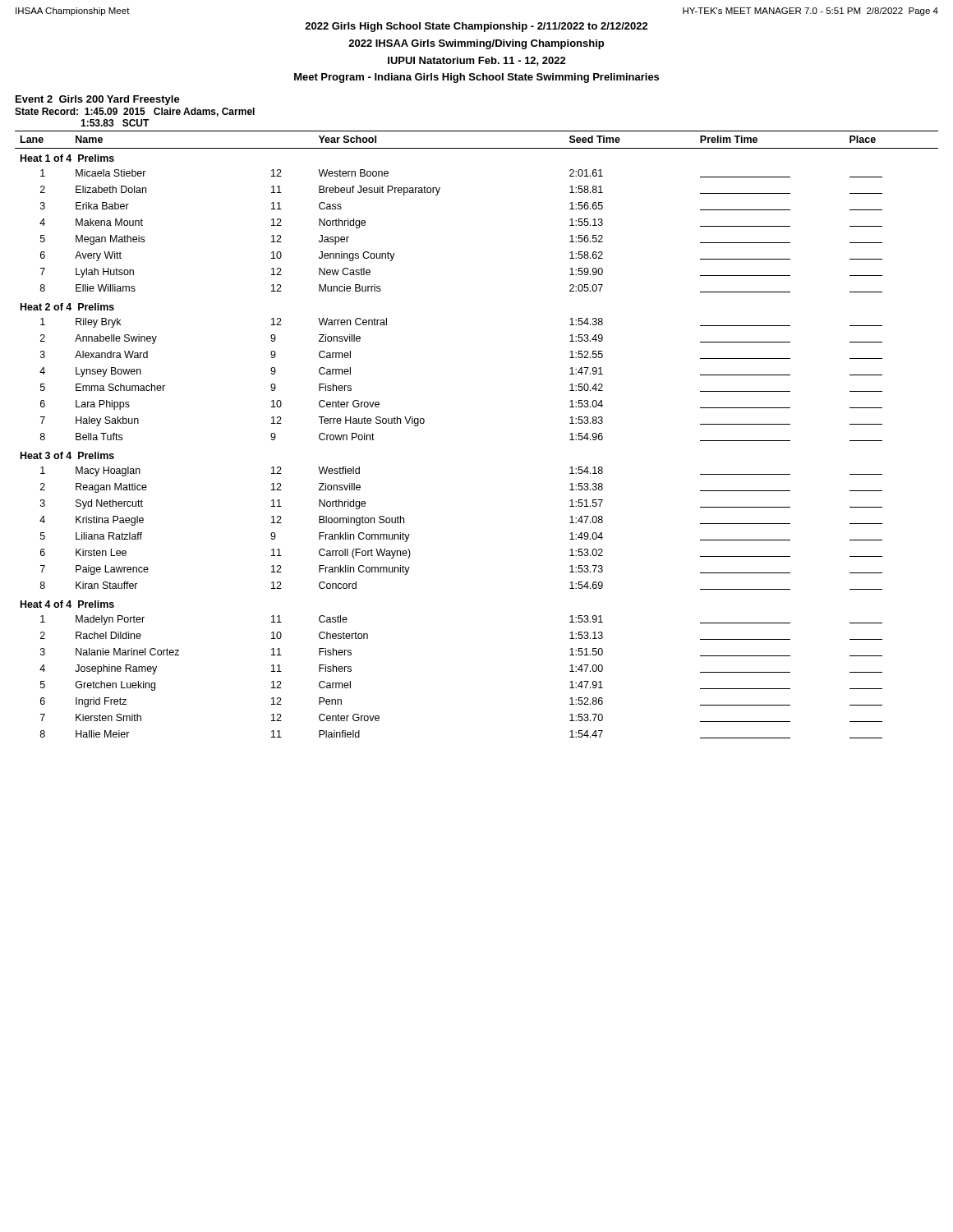Screen dimensions: 1232x953
Task: Locate the table with the text "Reagan Mattice"
Action: (476, 437)
